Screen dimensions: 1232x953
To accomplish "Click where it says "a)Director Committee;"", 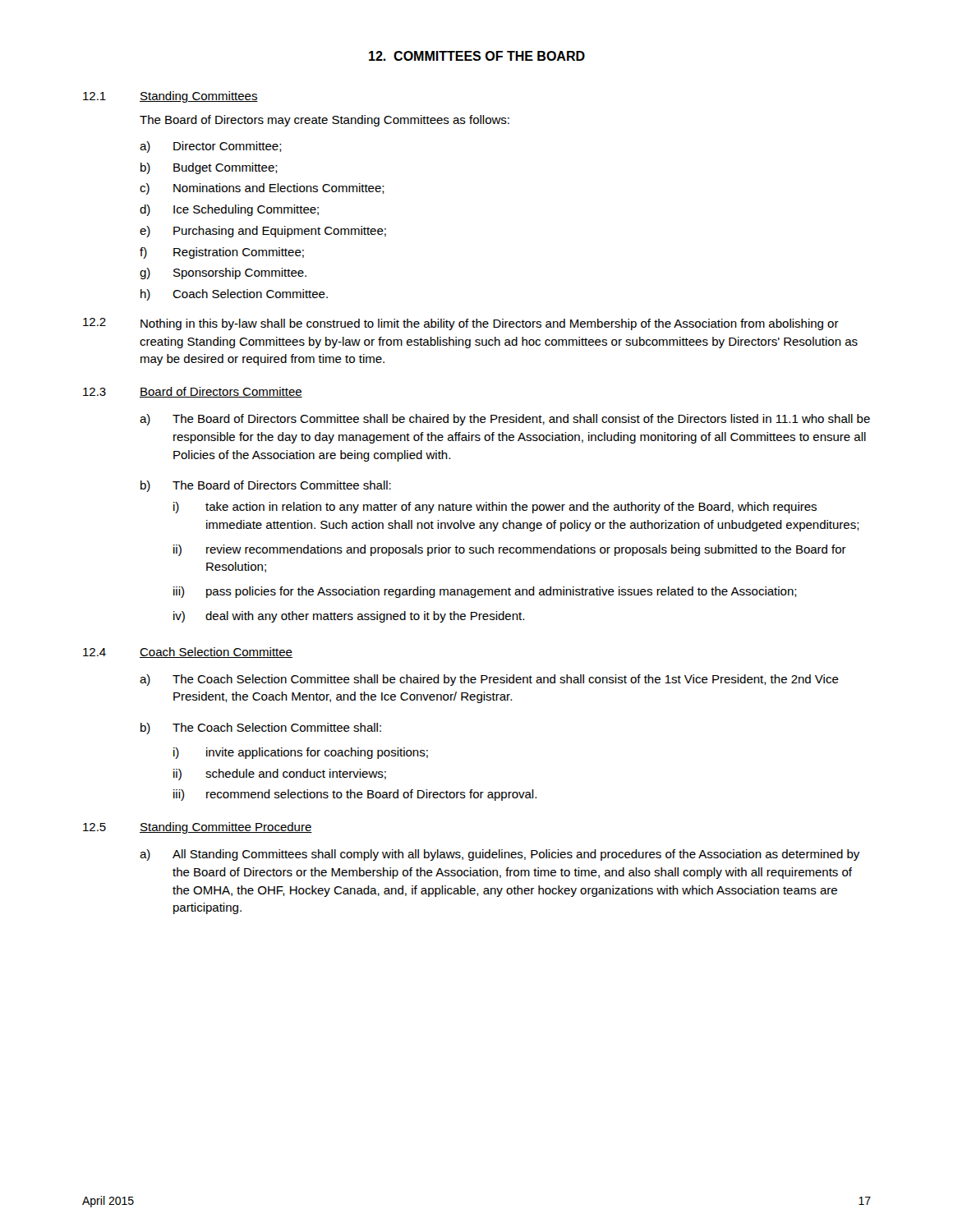I will (211, 147).
